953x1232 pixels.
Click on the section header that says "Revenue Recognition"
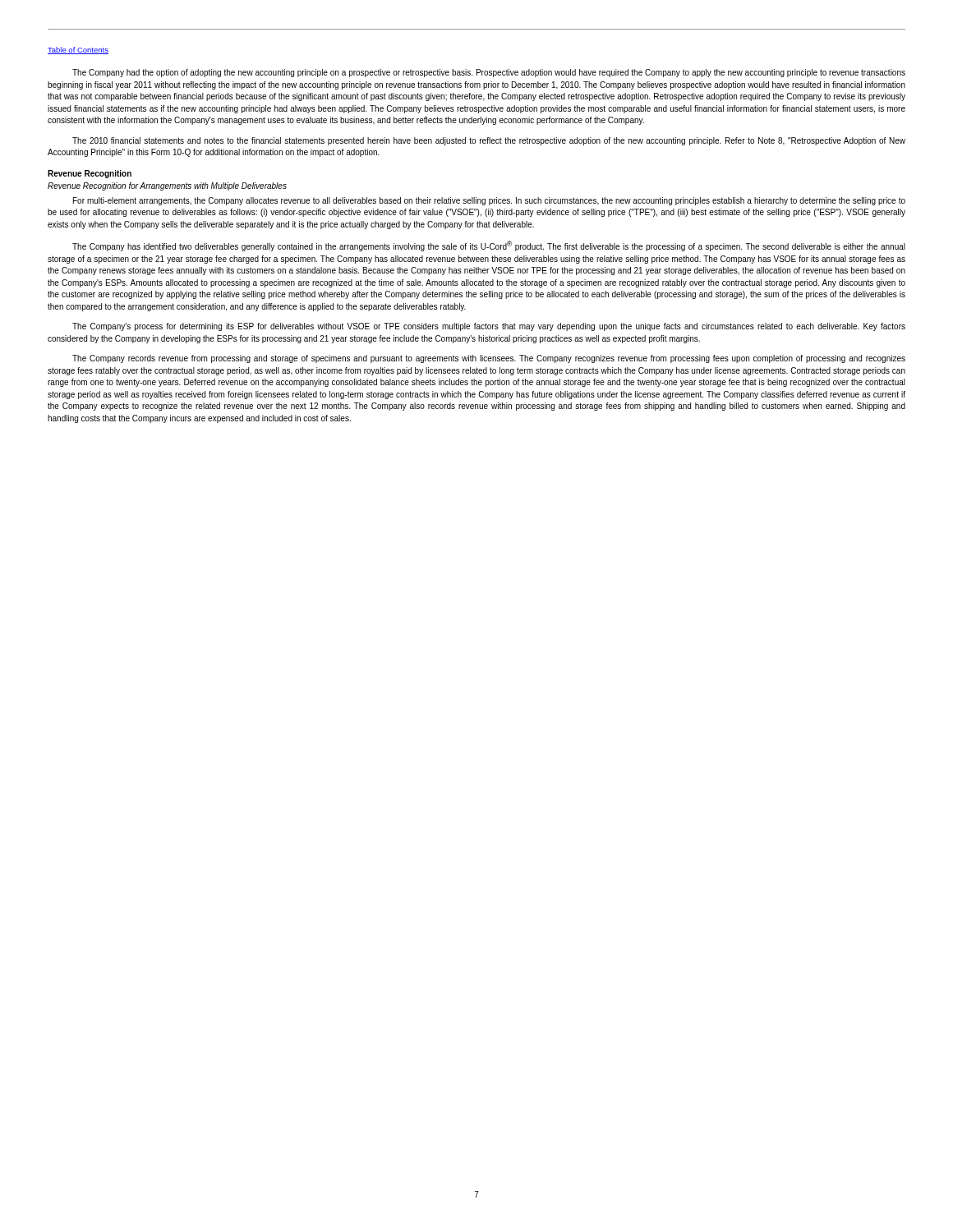point(90,173)
